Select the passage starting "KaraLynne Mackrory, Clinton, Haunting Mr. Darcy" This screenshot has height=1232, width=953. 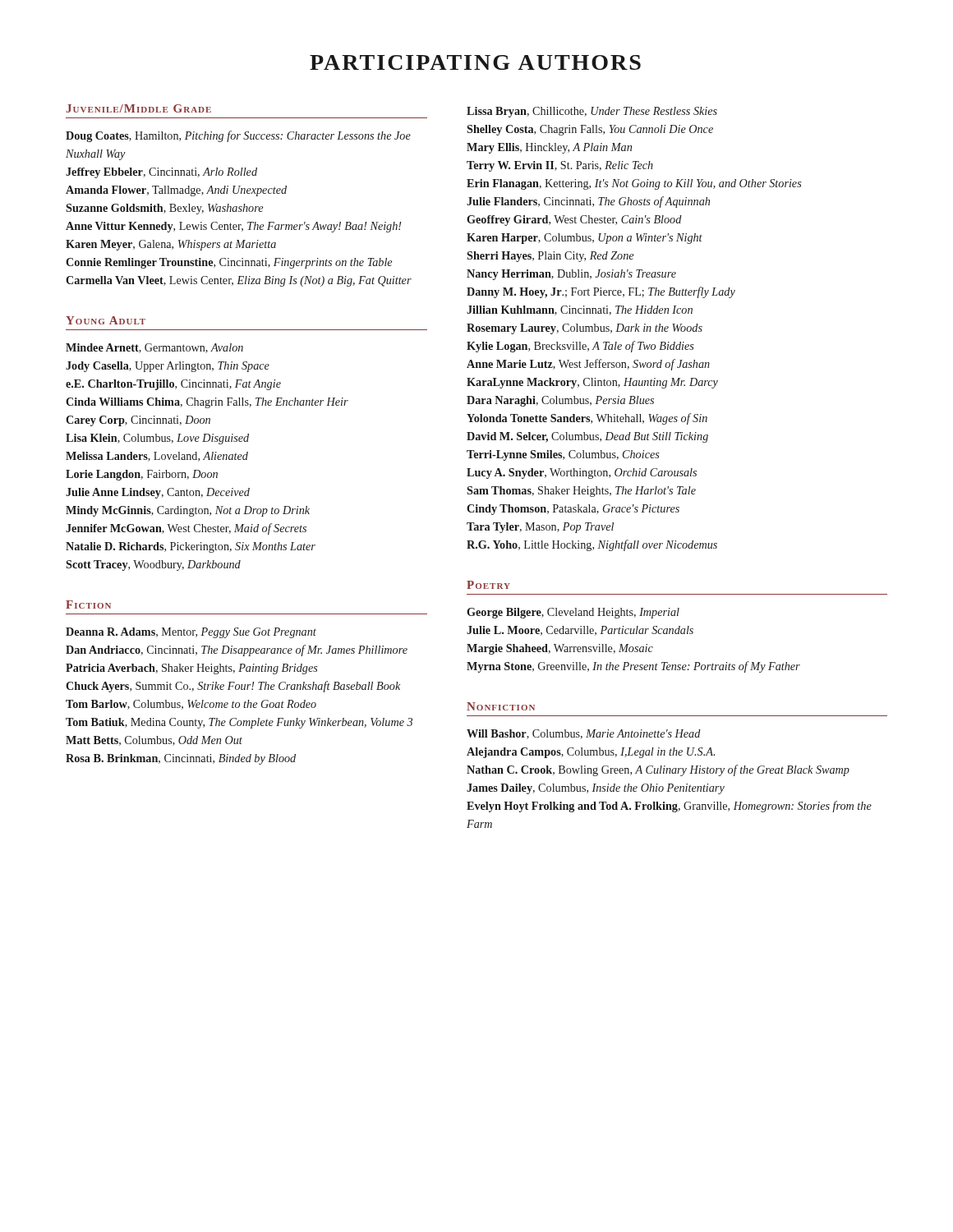click(592, 382)
